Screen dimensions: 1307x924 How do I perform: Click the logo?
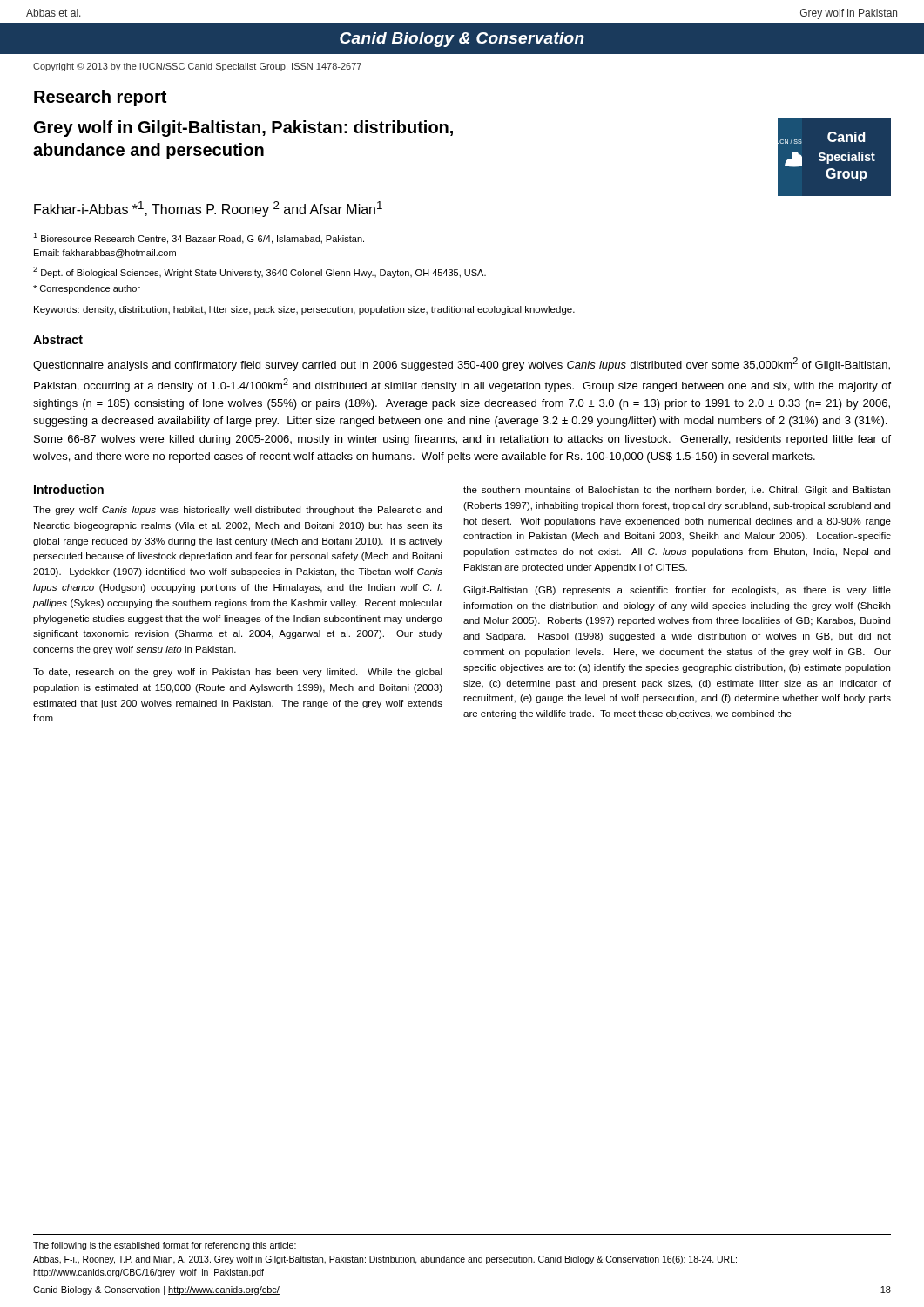pyautogui.click(x=834, y=158)
